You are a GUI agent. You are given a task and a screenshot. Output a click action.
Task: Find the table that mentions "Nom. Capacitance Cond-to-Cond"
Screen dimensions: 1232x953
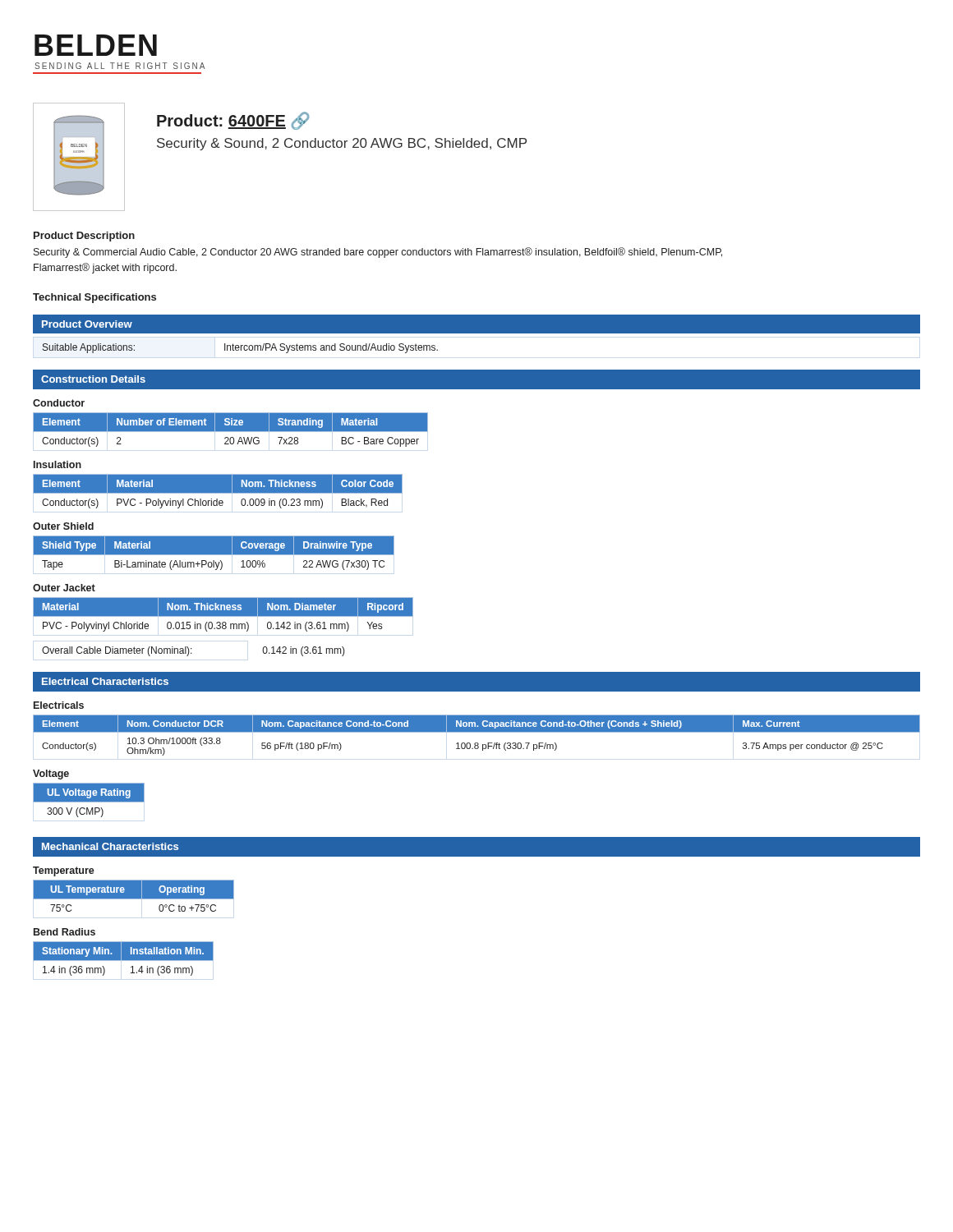coord(476,737)
